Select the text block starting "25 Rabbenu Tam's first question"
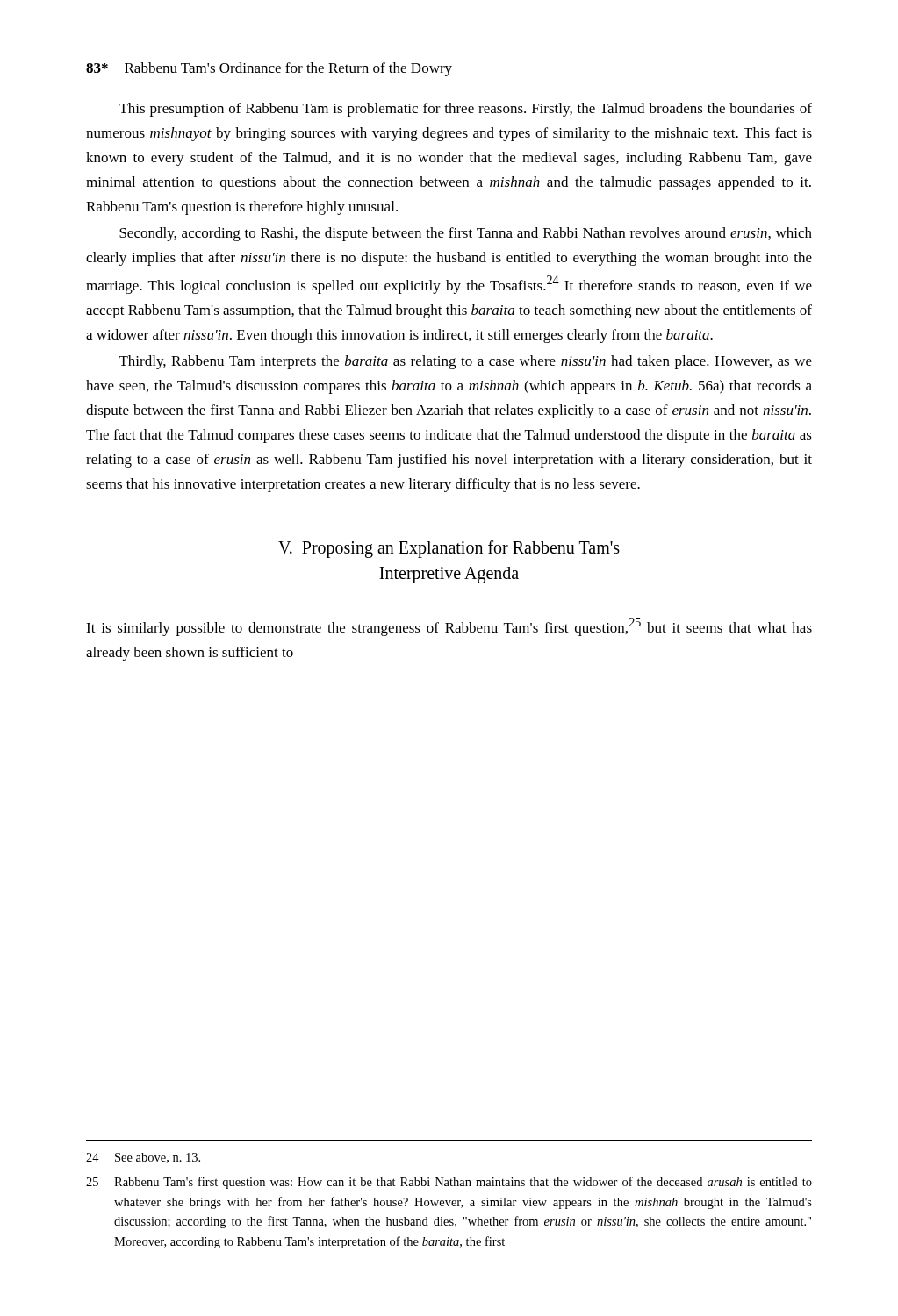 point(449,1212)
